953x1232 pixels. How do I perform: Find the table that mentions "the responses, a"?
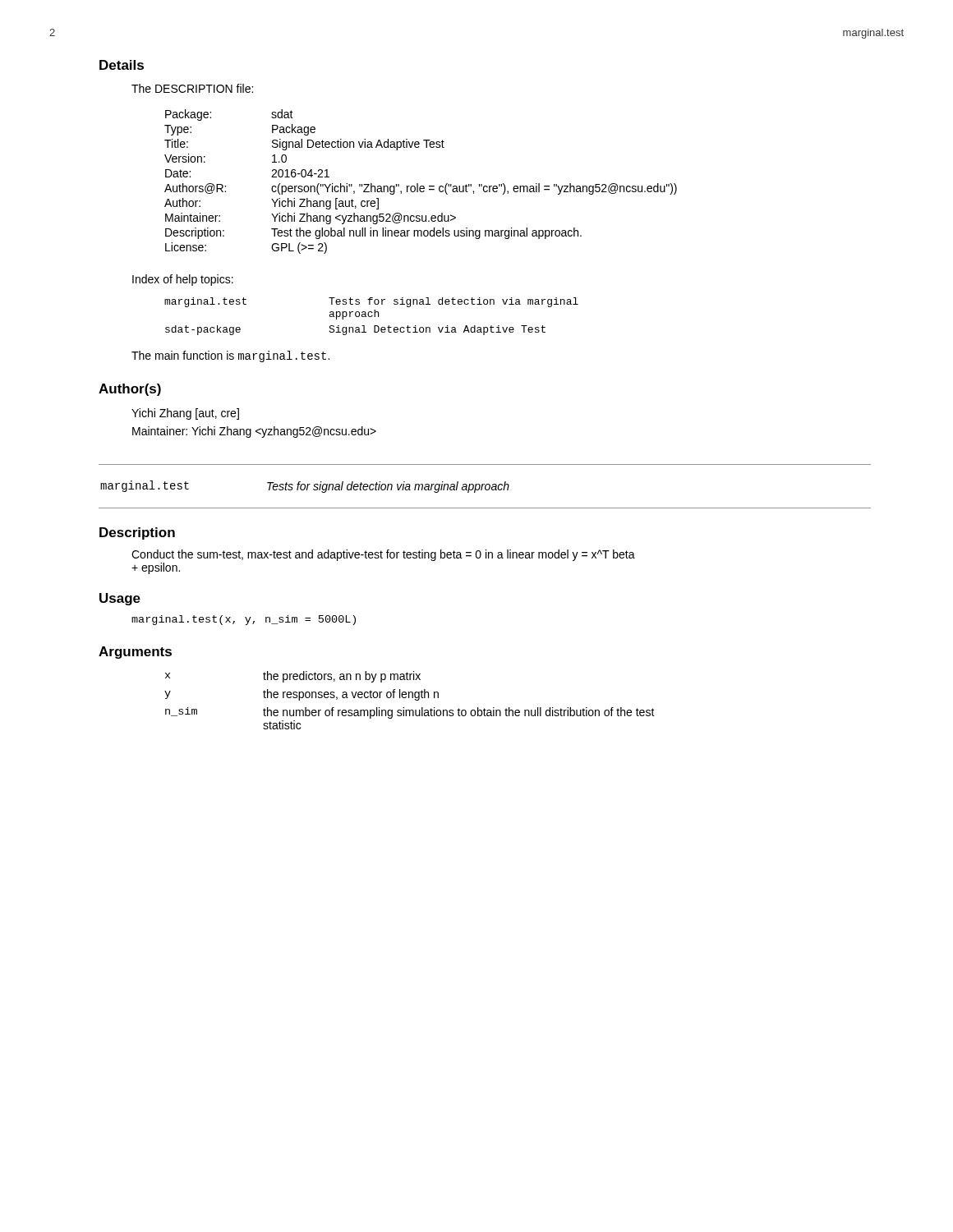pyautogui.click(x=501, y=700)
